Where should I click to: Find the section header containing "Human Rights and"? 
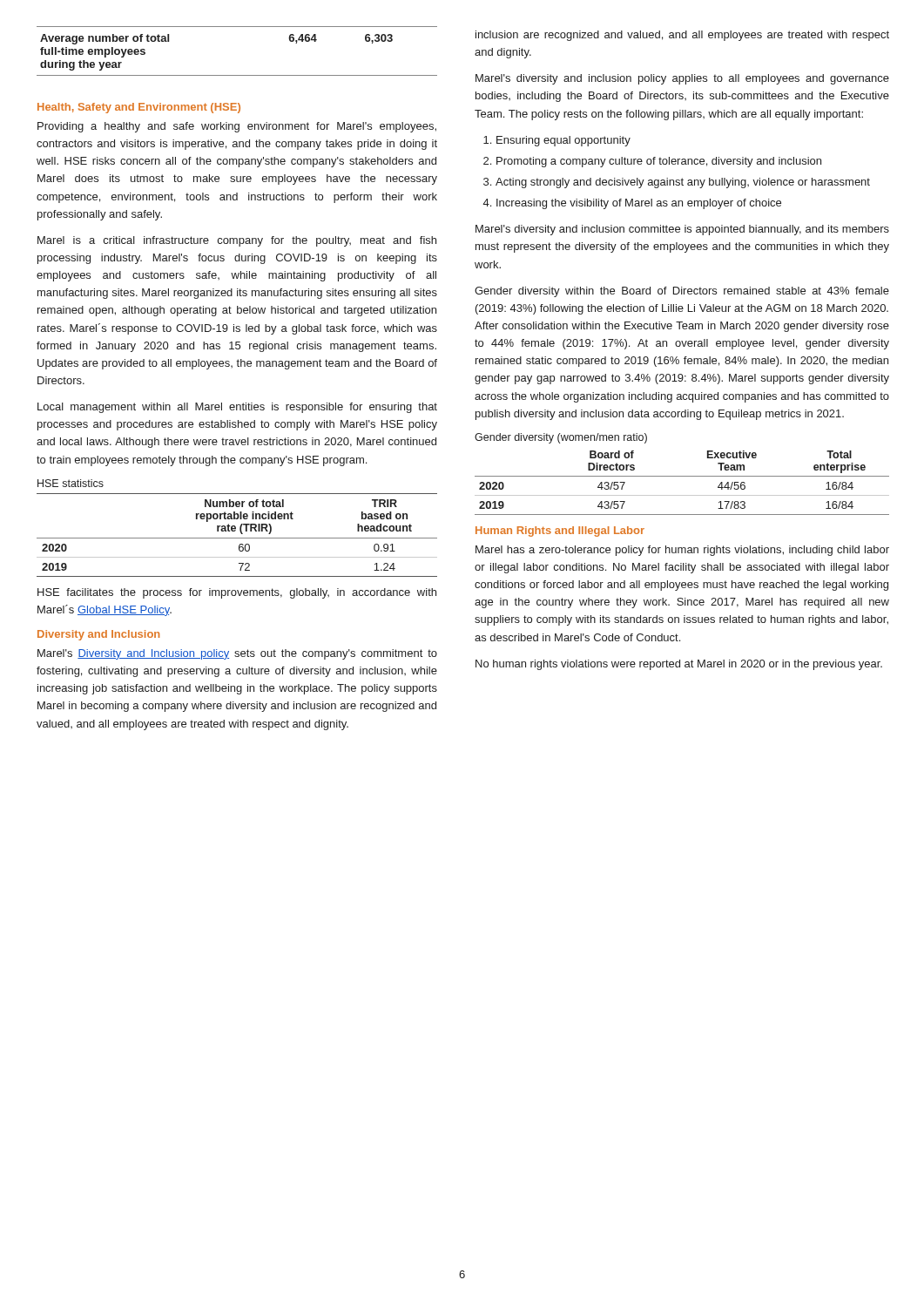point(560,530)
